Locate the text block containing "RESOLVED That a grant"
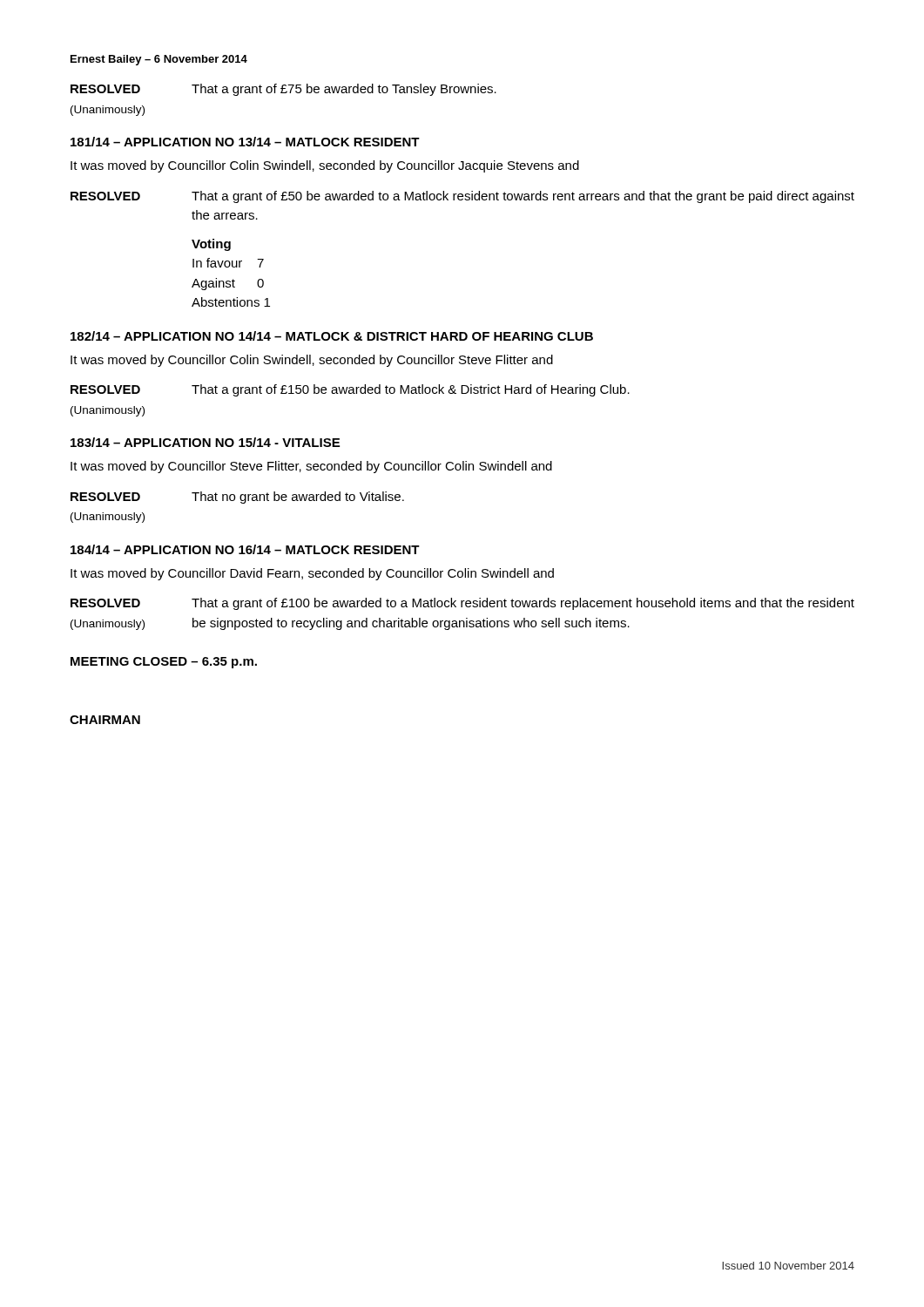 462,197
